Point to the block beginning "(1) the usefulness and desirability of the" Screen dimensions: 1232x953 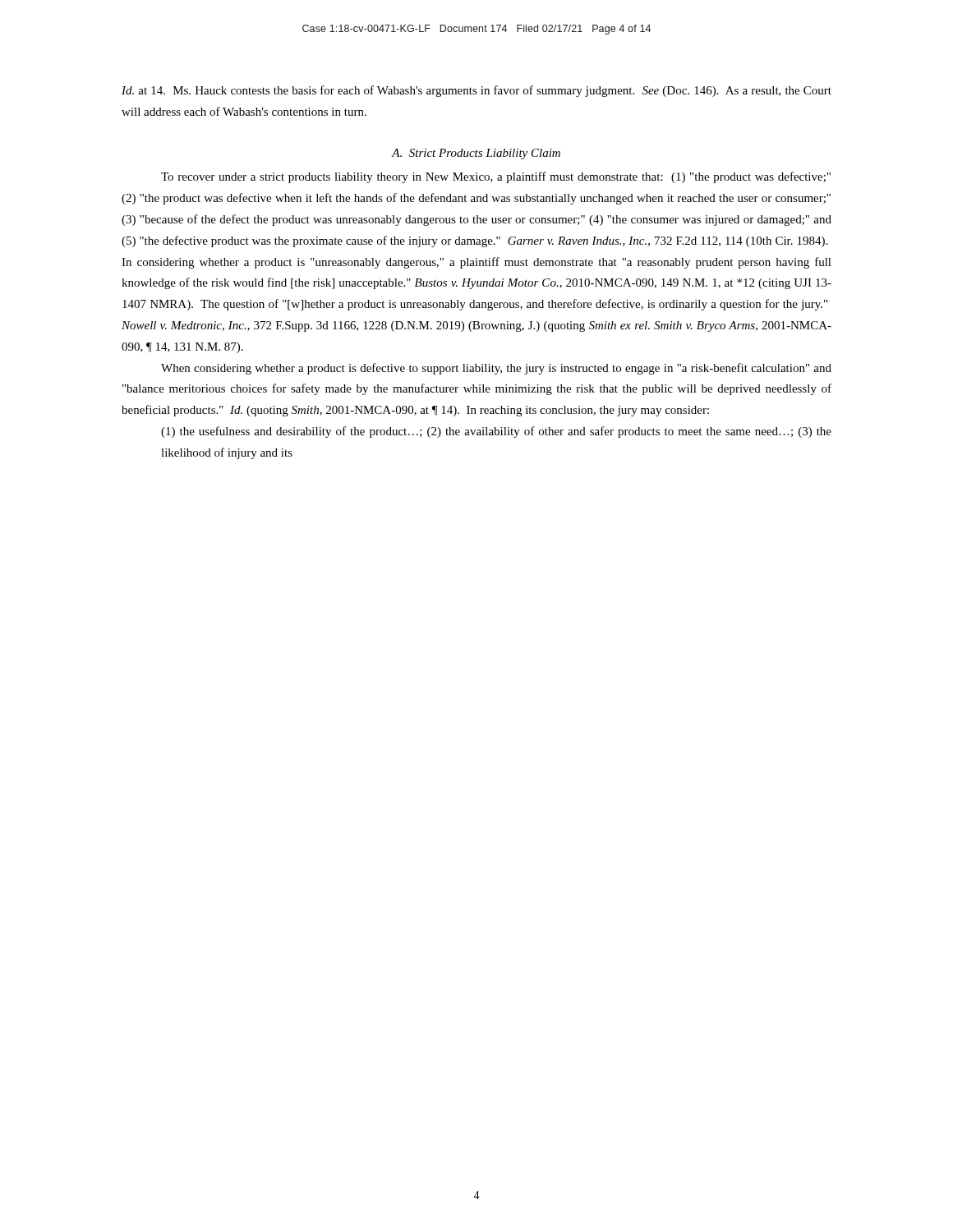click(x=496, y=443)
